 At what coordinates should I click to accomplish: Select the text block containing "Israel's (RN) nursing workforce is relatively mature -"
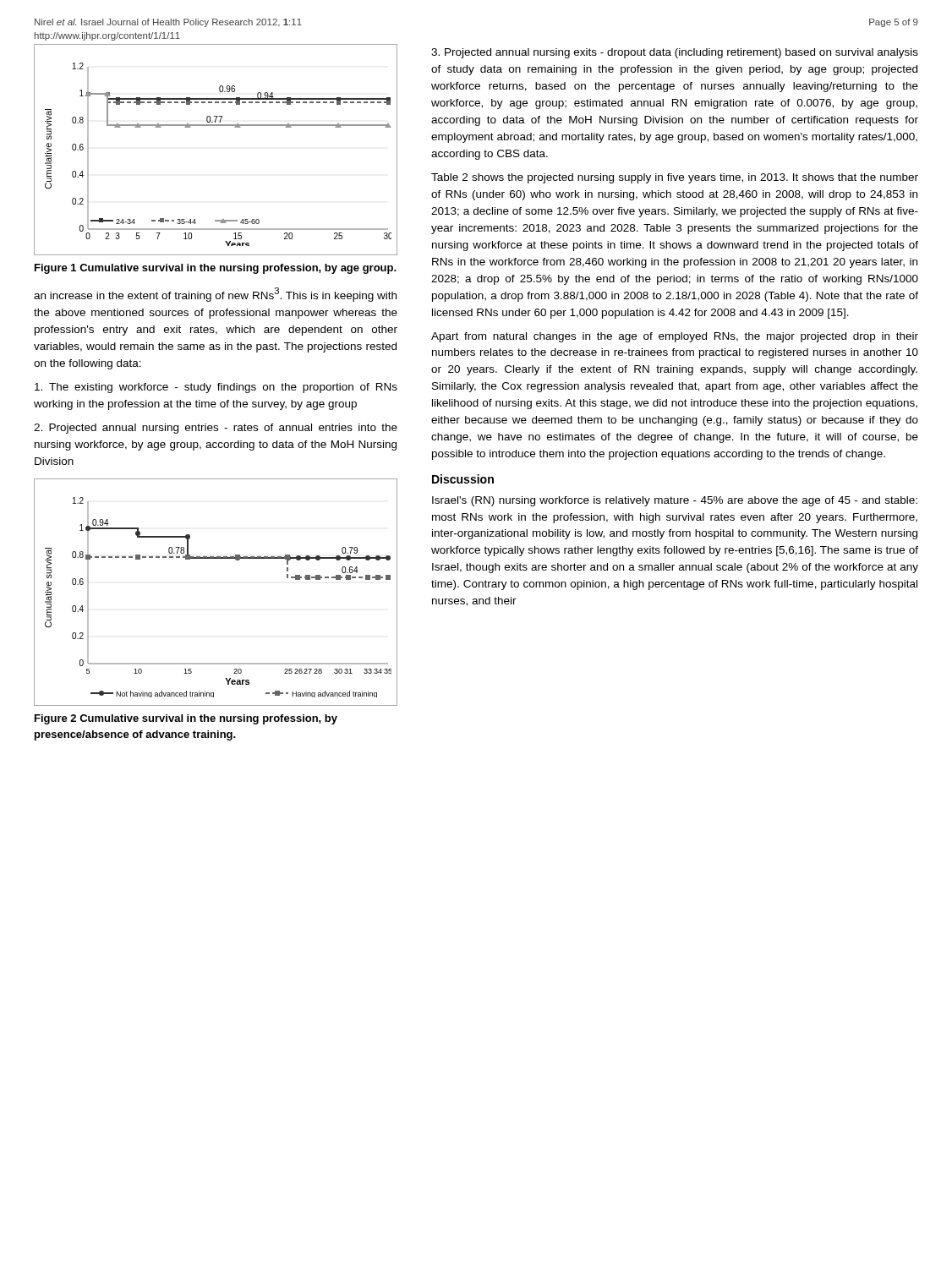click(675, 550)
